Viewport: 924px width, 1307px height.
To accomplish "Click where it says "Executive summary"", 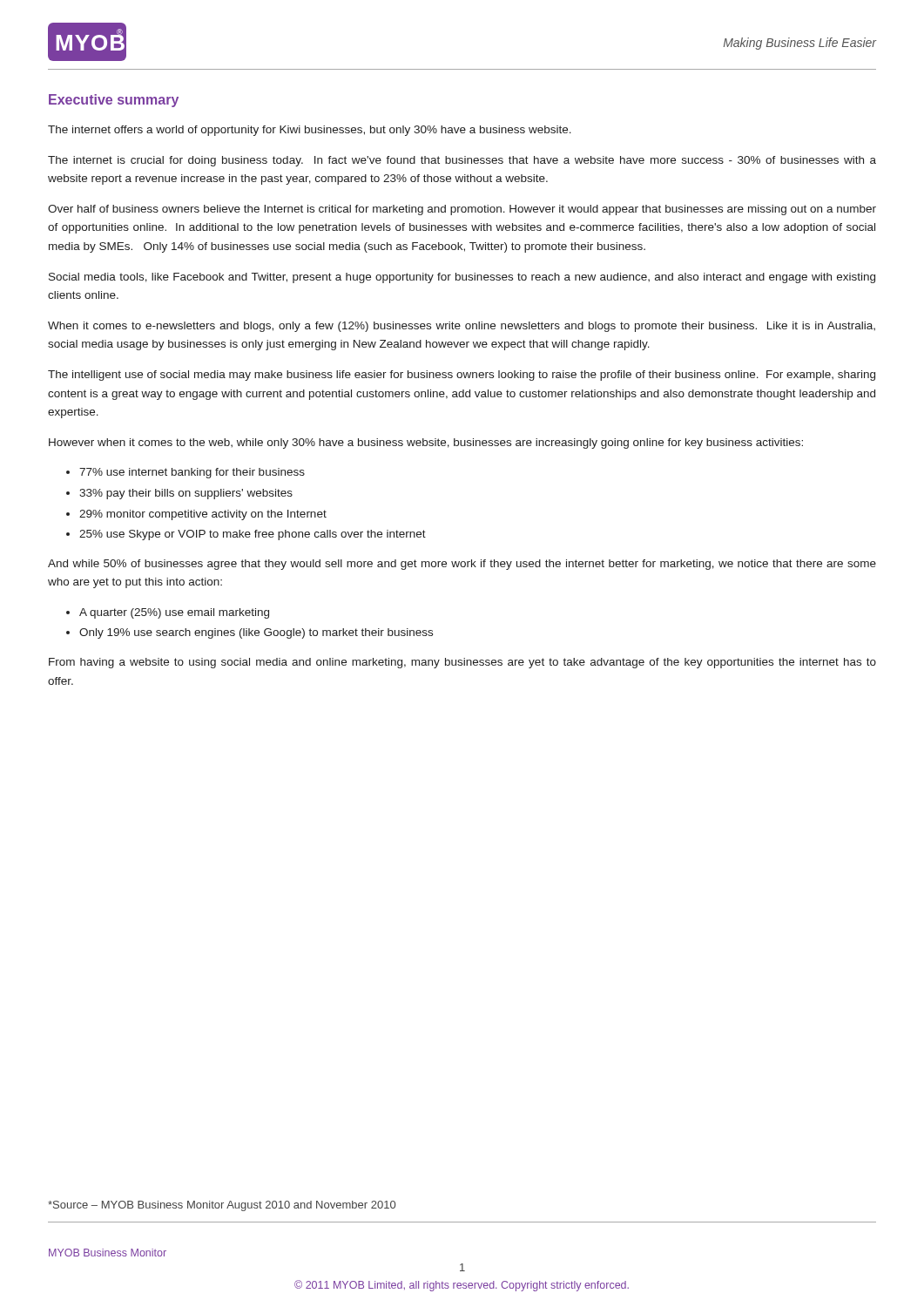I will tap(113, 100).
